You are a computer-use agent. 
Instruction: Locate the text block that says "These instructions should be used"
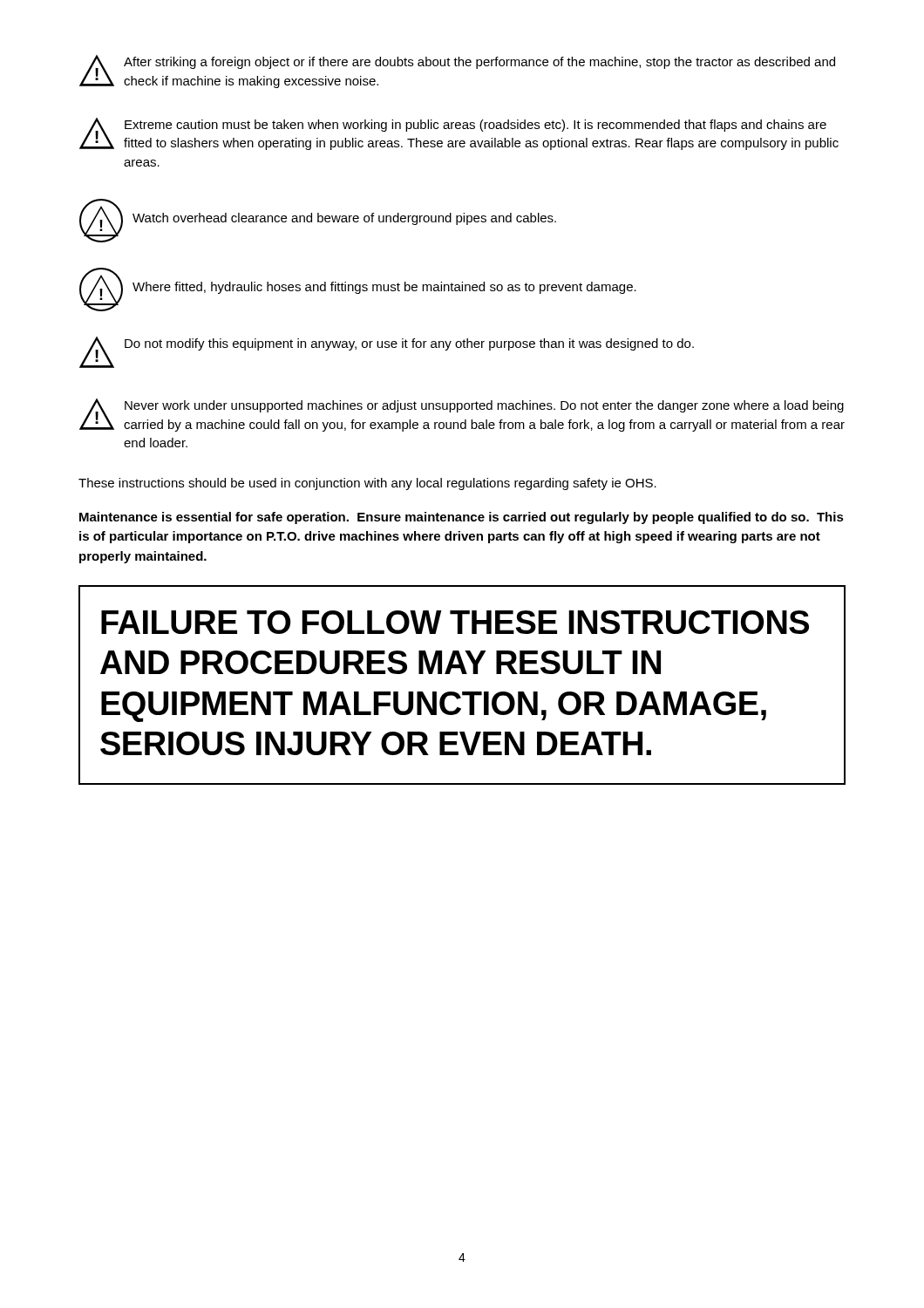tap(368, 483)
